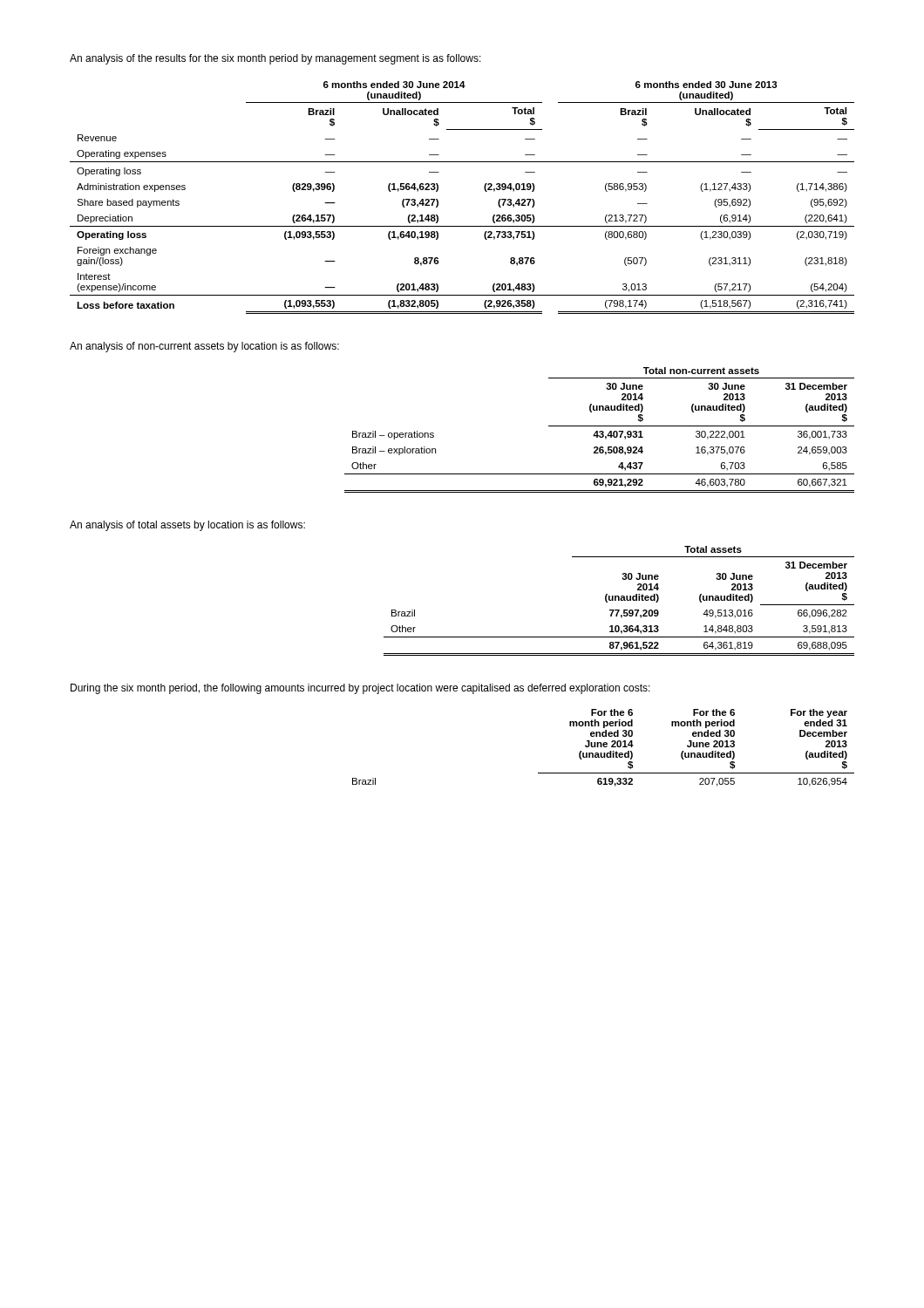Locate the table with the text "For the 6 month"
The image size is (924, 1308).
(x=462, y=747)
